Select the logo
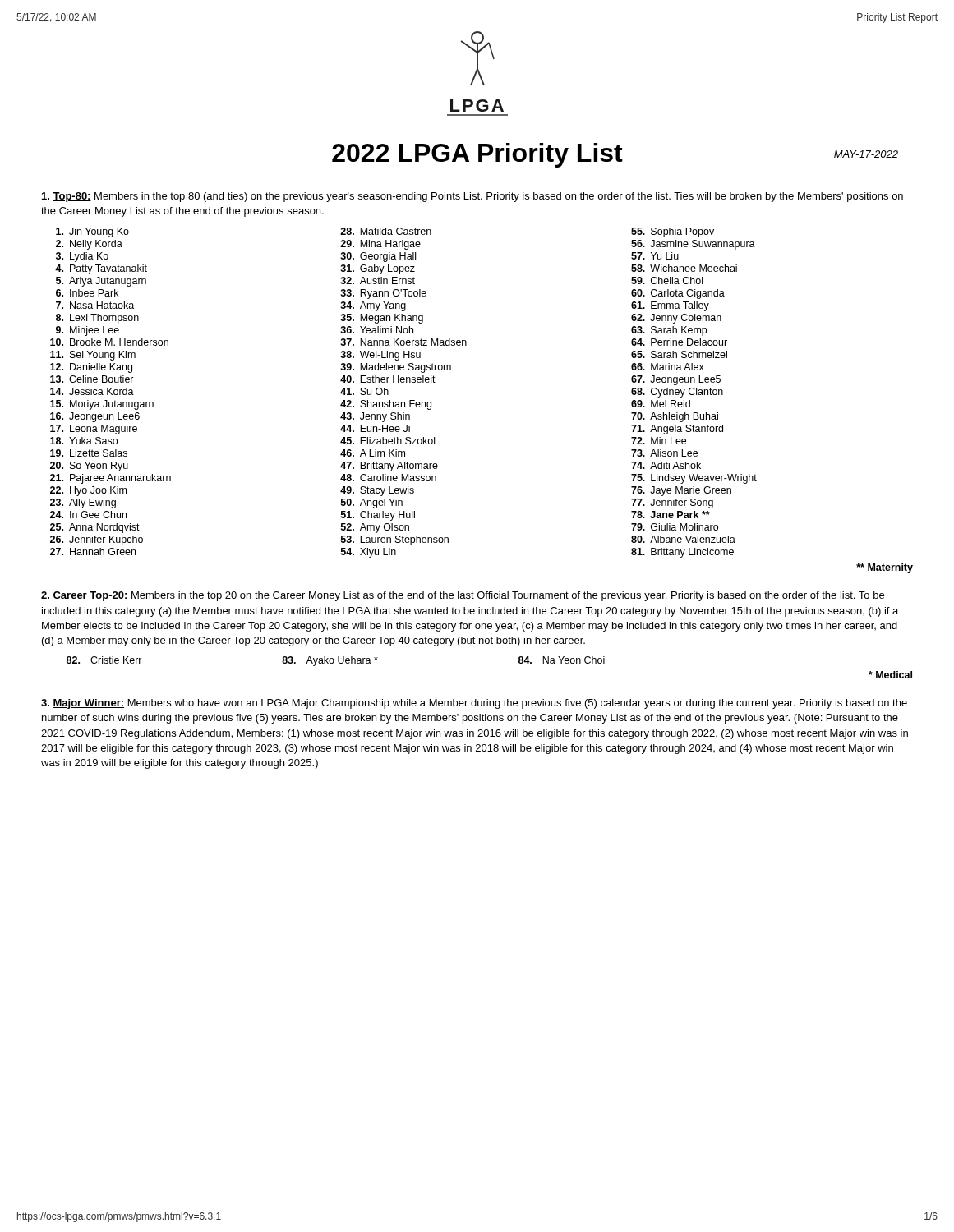This screenshot has height=1232, width=954. (x=477, y=79)
